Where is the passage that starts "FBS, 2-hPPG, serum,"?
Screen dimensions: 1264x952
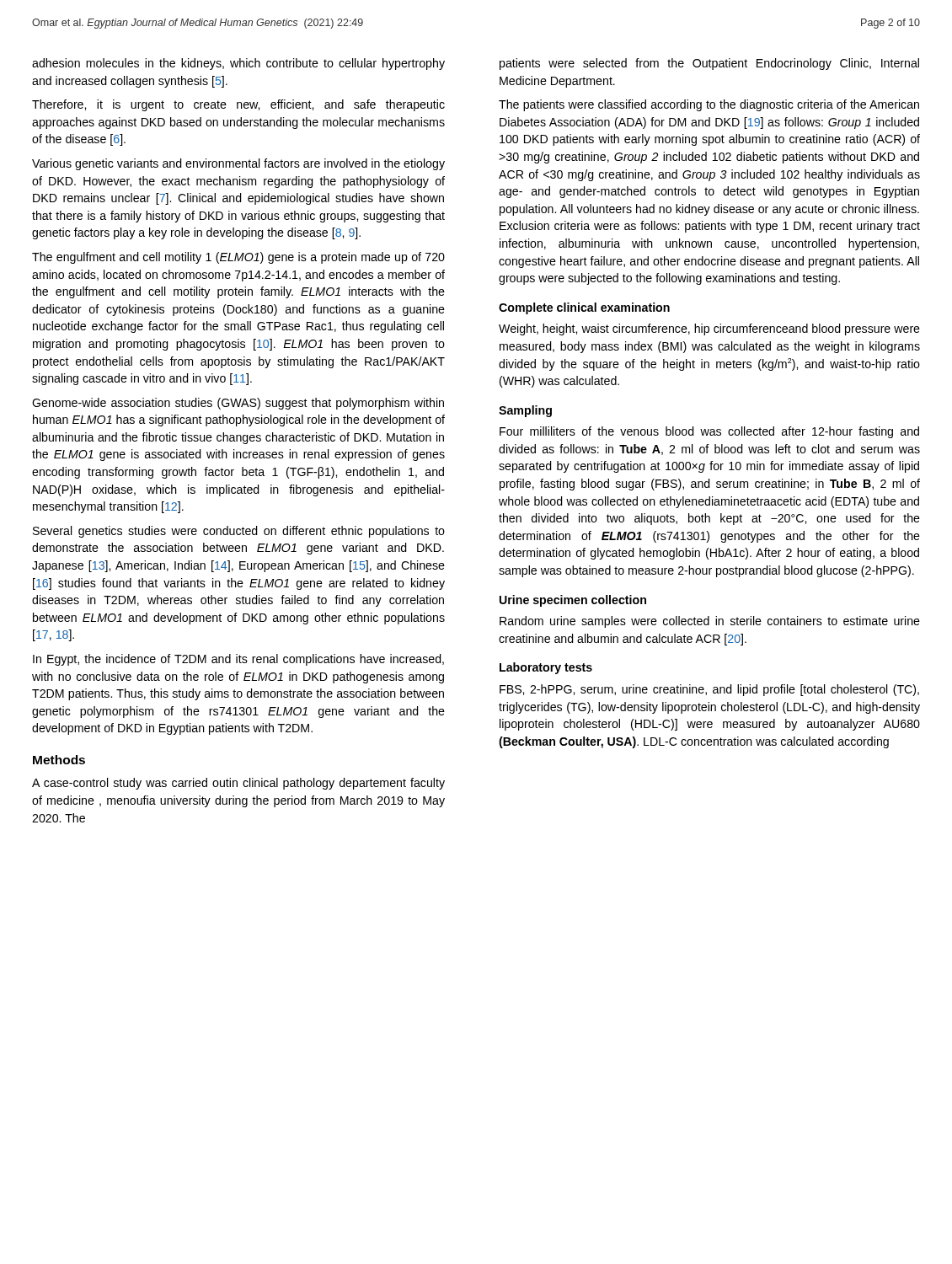pos(709,716)
